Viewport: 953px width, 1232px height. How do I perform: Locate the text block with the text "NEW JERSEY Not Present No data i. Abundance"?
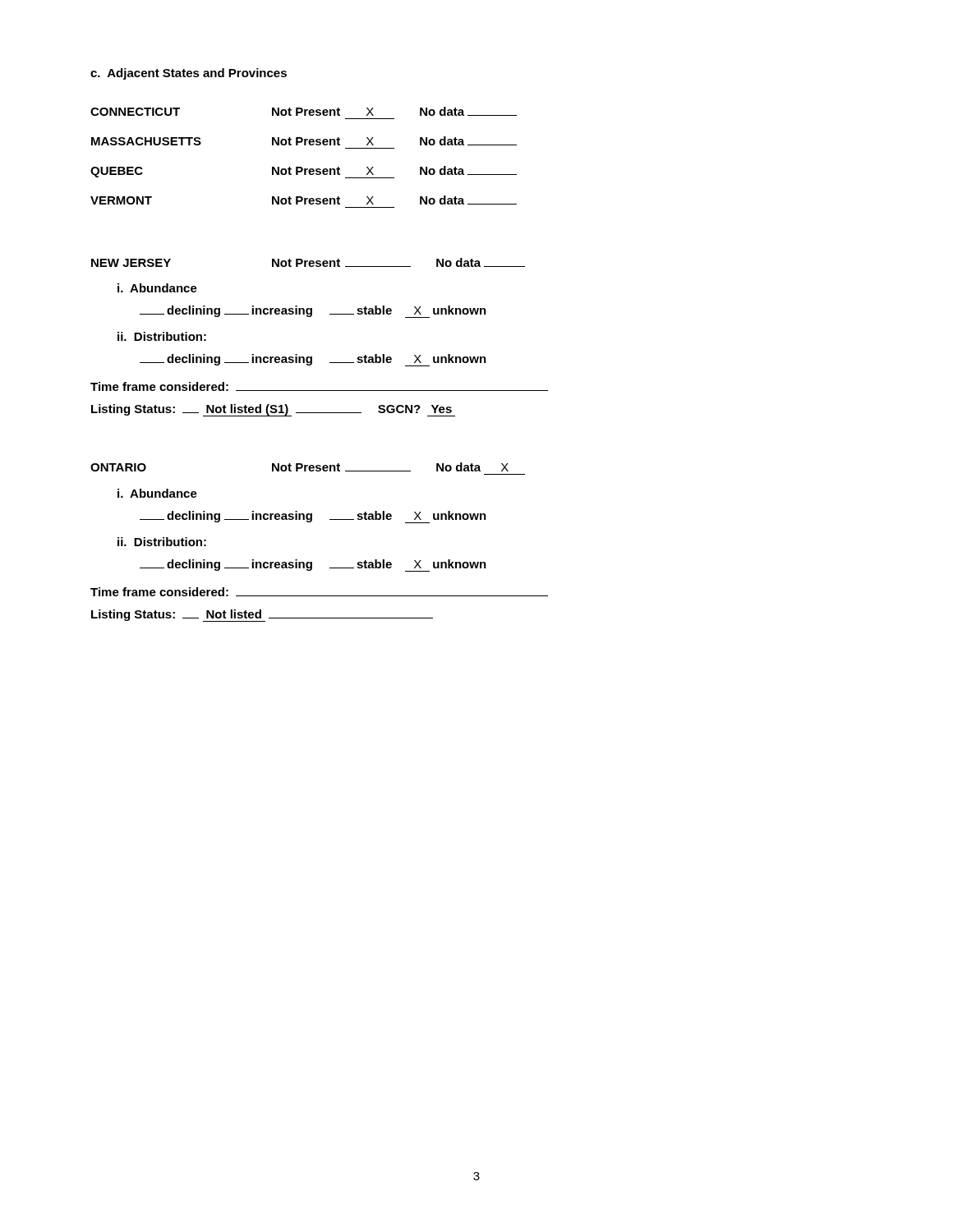tap(308, 262)
